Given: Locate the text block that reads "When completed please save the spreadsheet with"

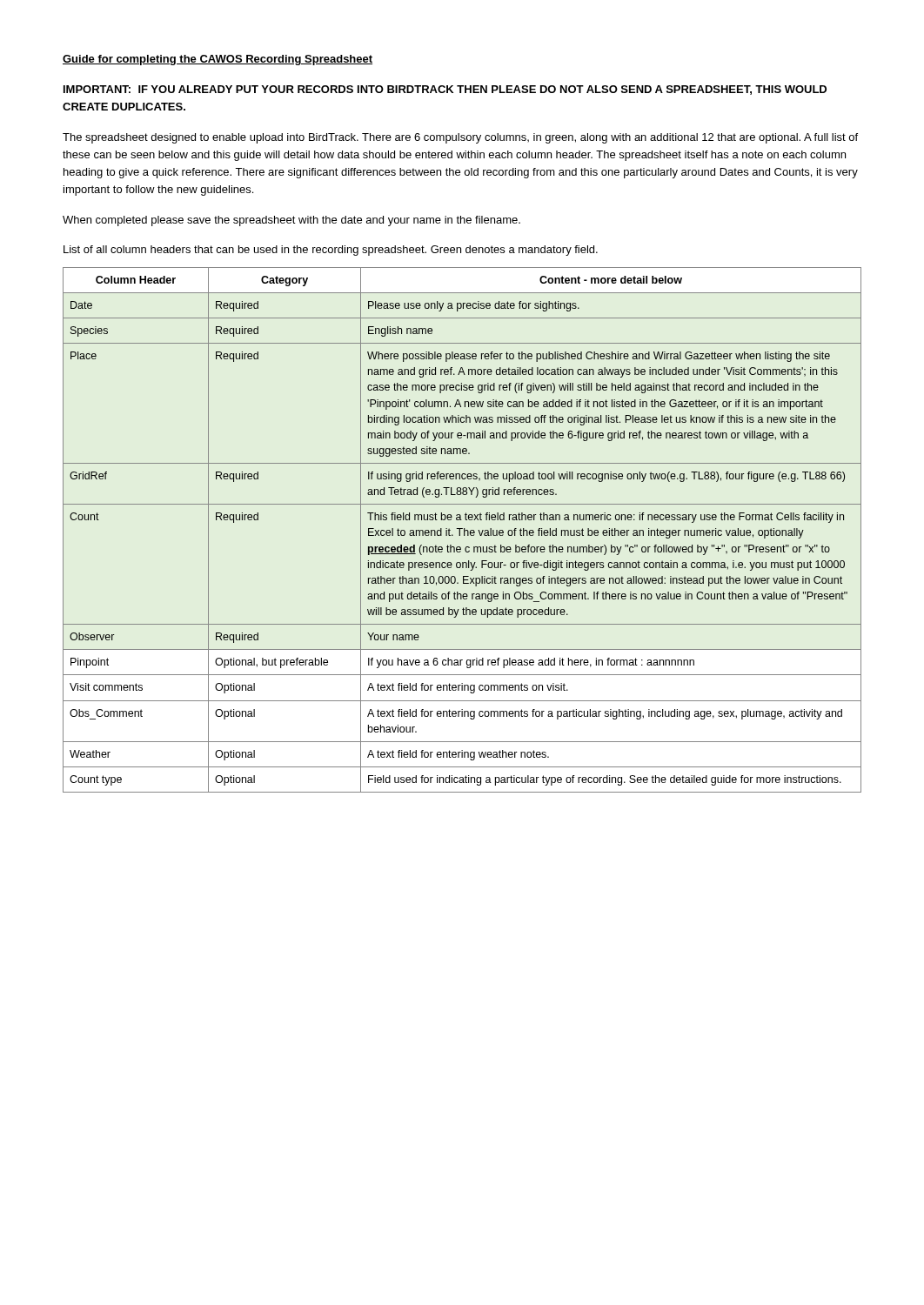Looking at the screenshot, I should 292,219.
